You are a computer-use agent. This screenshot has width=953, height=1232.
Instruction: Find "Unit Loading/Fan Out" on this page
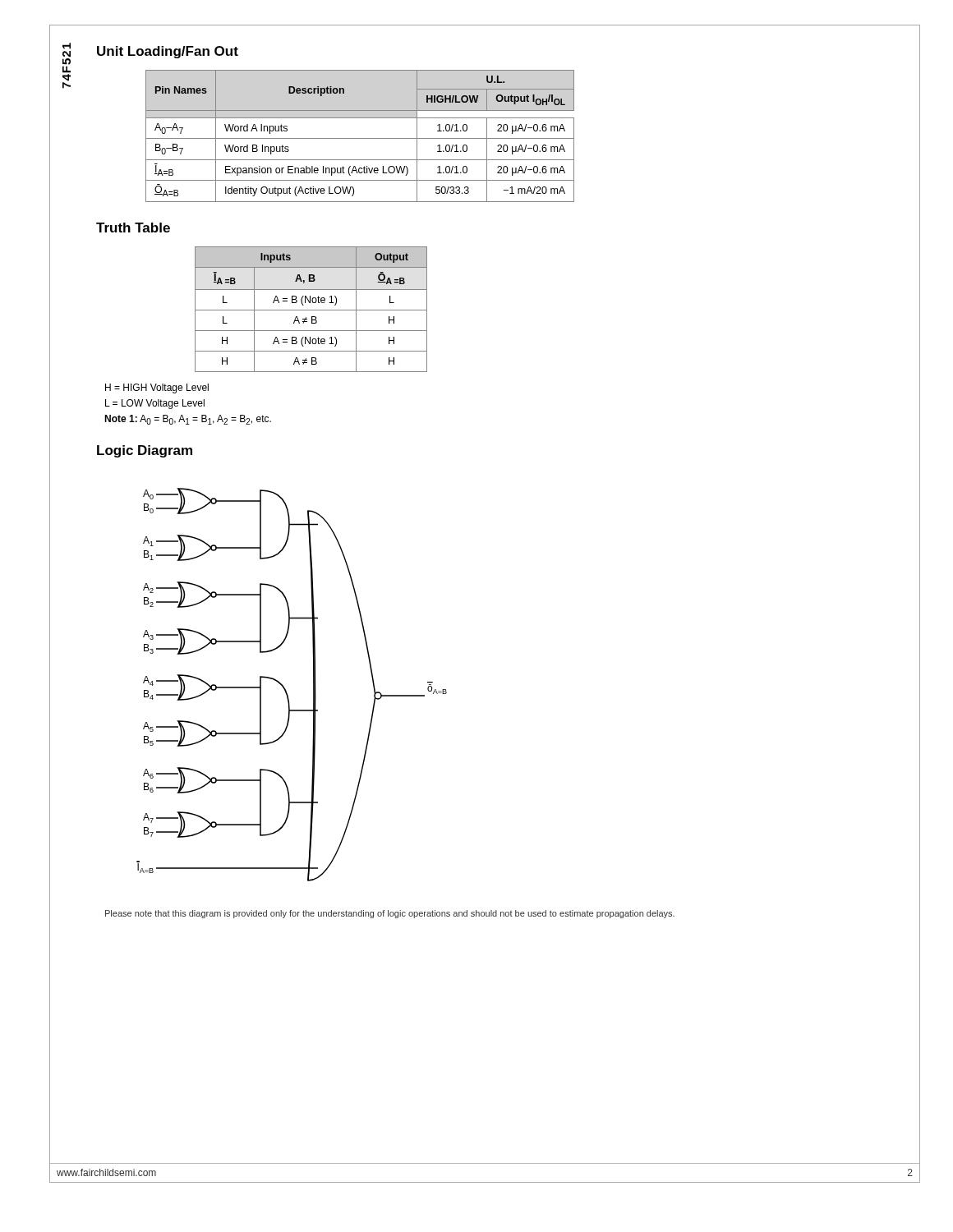(x=167, y=52)
